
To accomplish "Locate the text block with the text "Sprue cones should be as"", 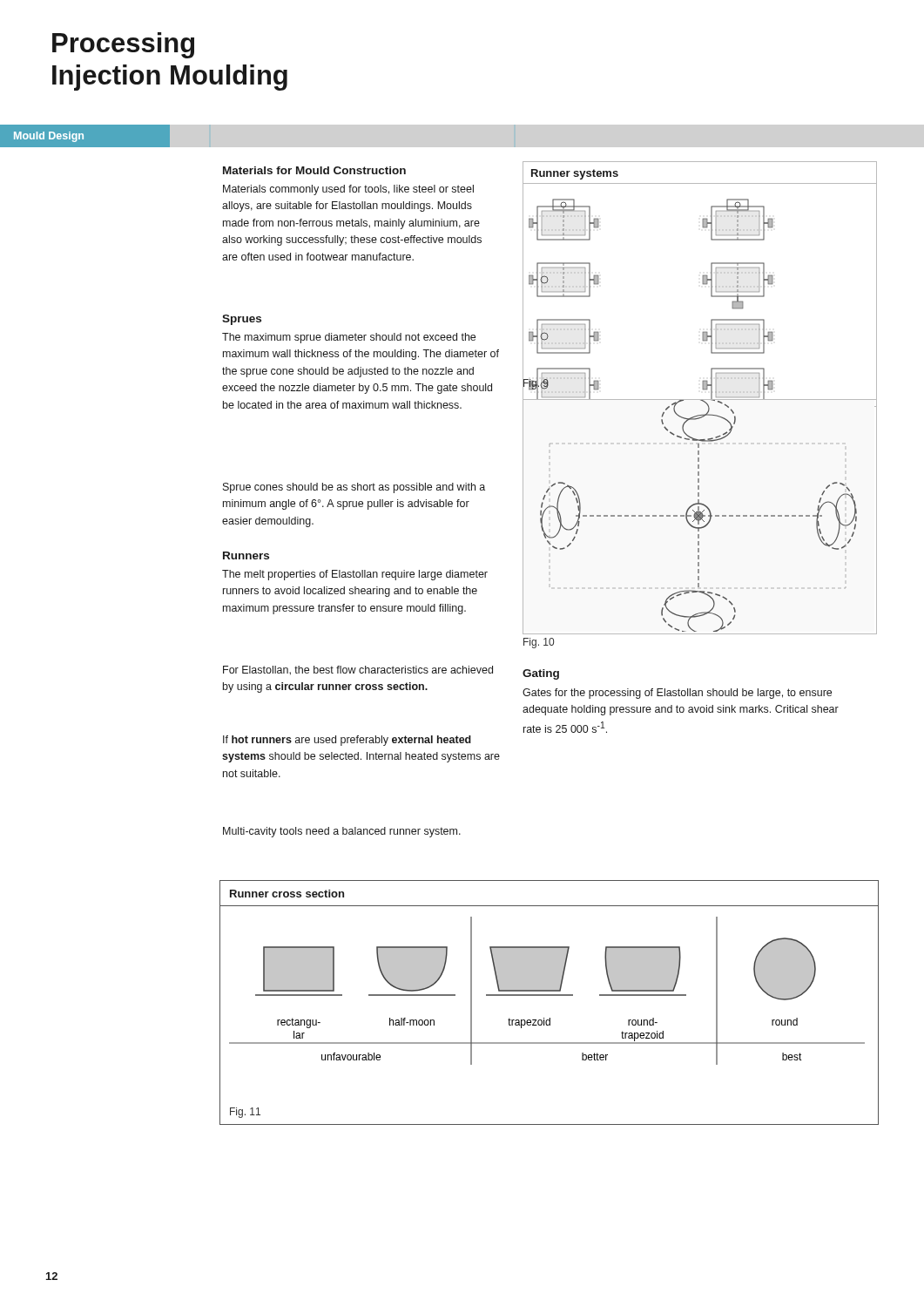I will pyautogui.click(x=354, y=504).
